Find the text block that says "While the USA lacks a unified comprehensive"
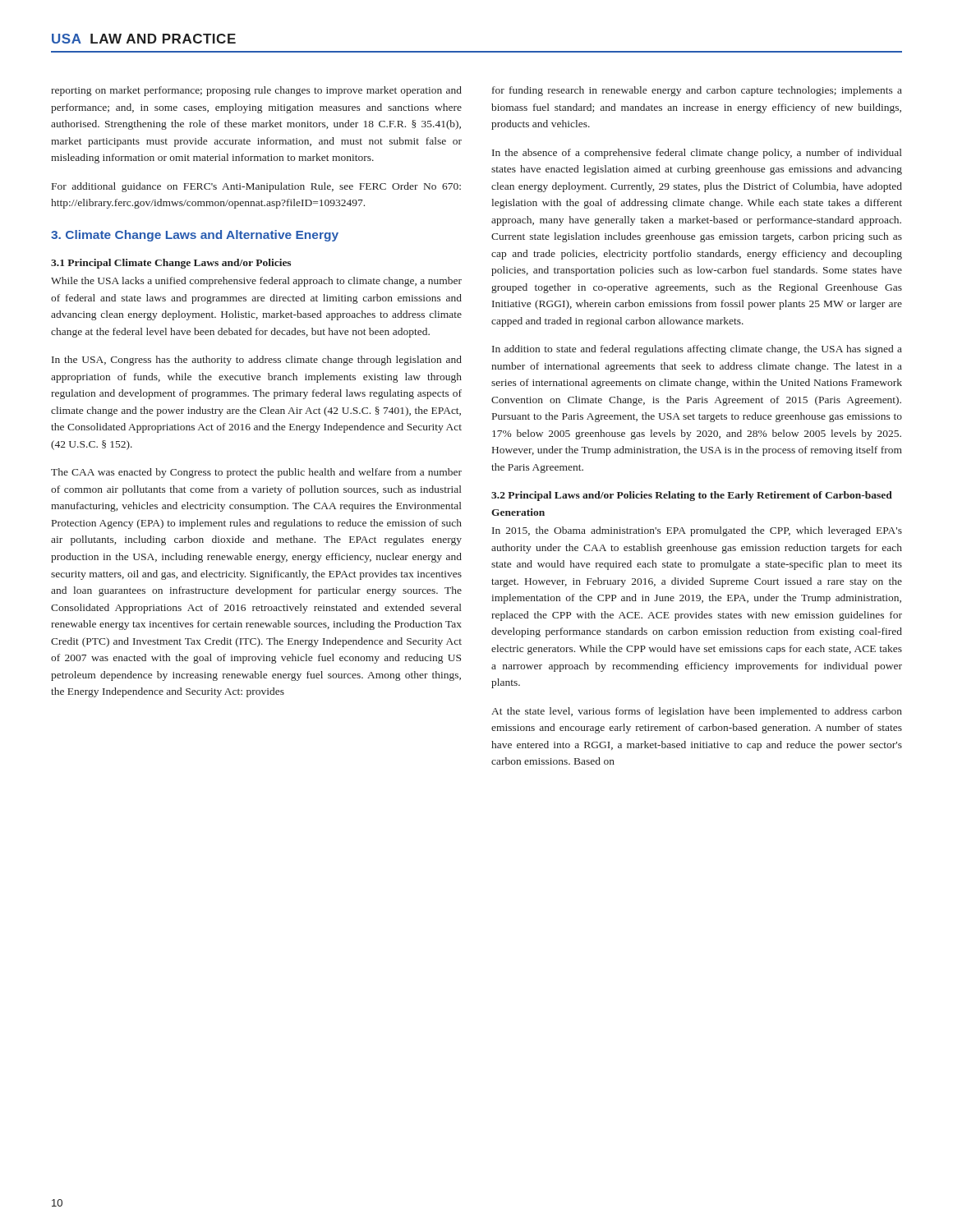Image resolution: width=953 pixels, height=1232 pixels. pos(256,306)
